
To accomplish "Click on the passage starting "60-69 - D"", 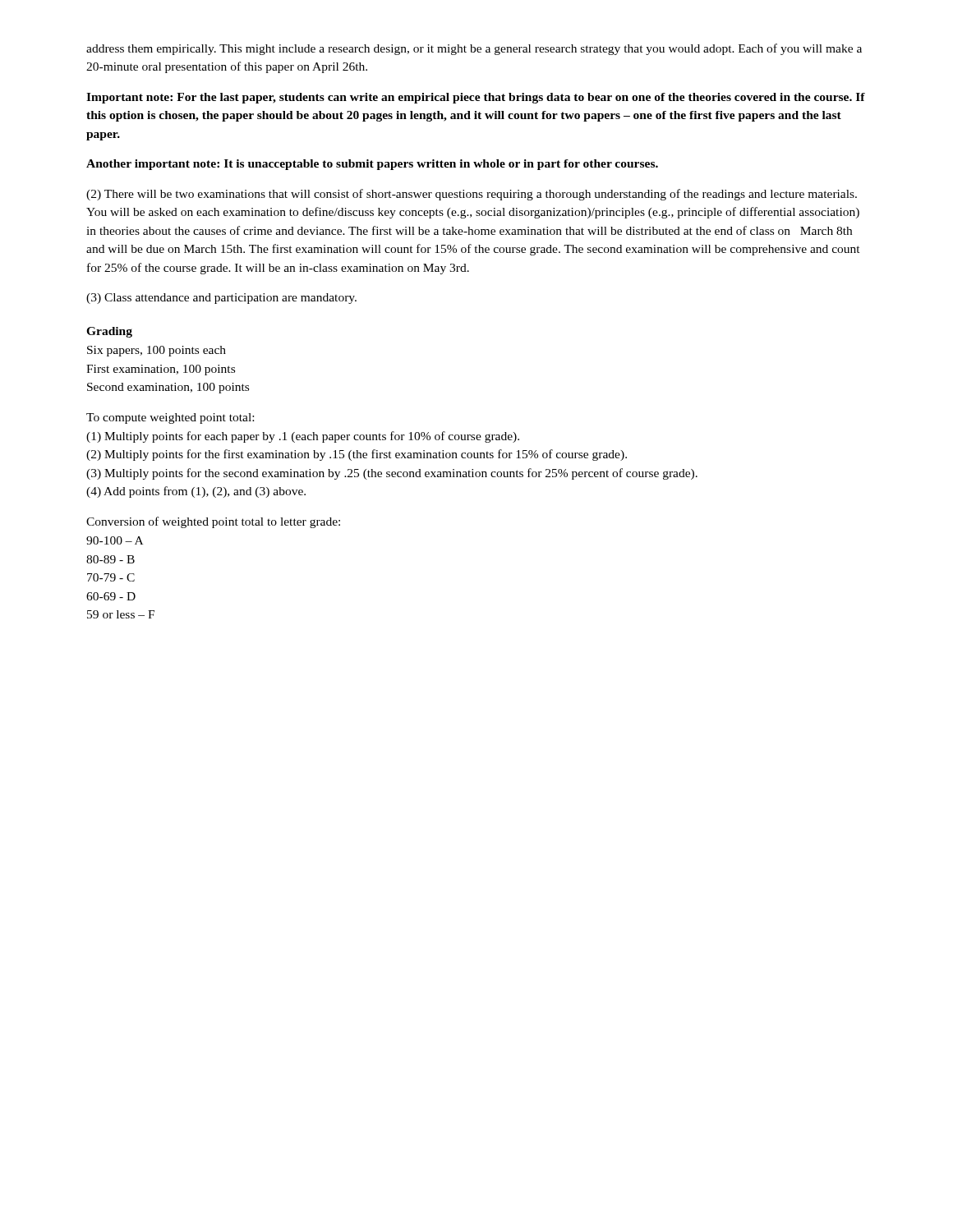I will (x=111, y=596).
